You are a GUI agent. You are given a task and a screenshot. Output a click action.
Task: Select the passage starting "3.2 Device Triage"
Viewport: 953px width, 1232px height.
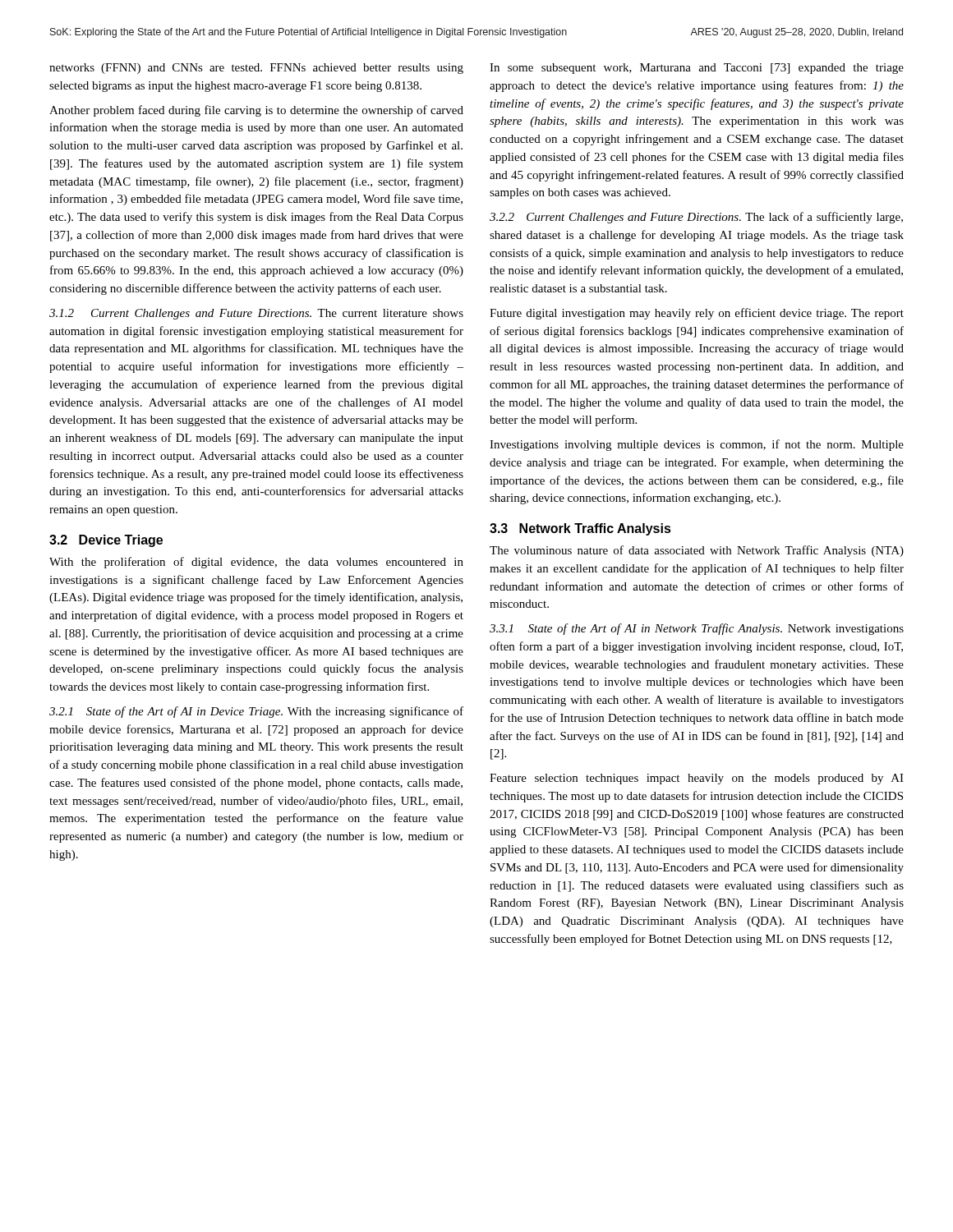[106, 541]
